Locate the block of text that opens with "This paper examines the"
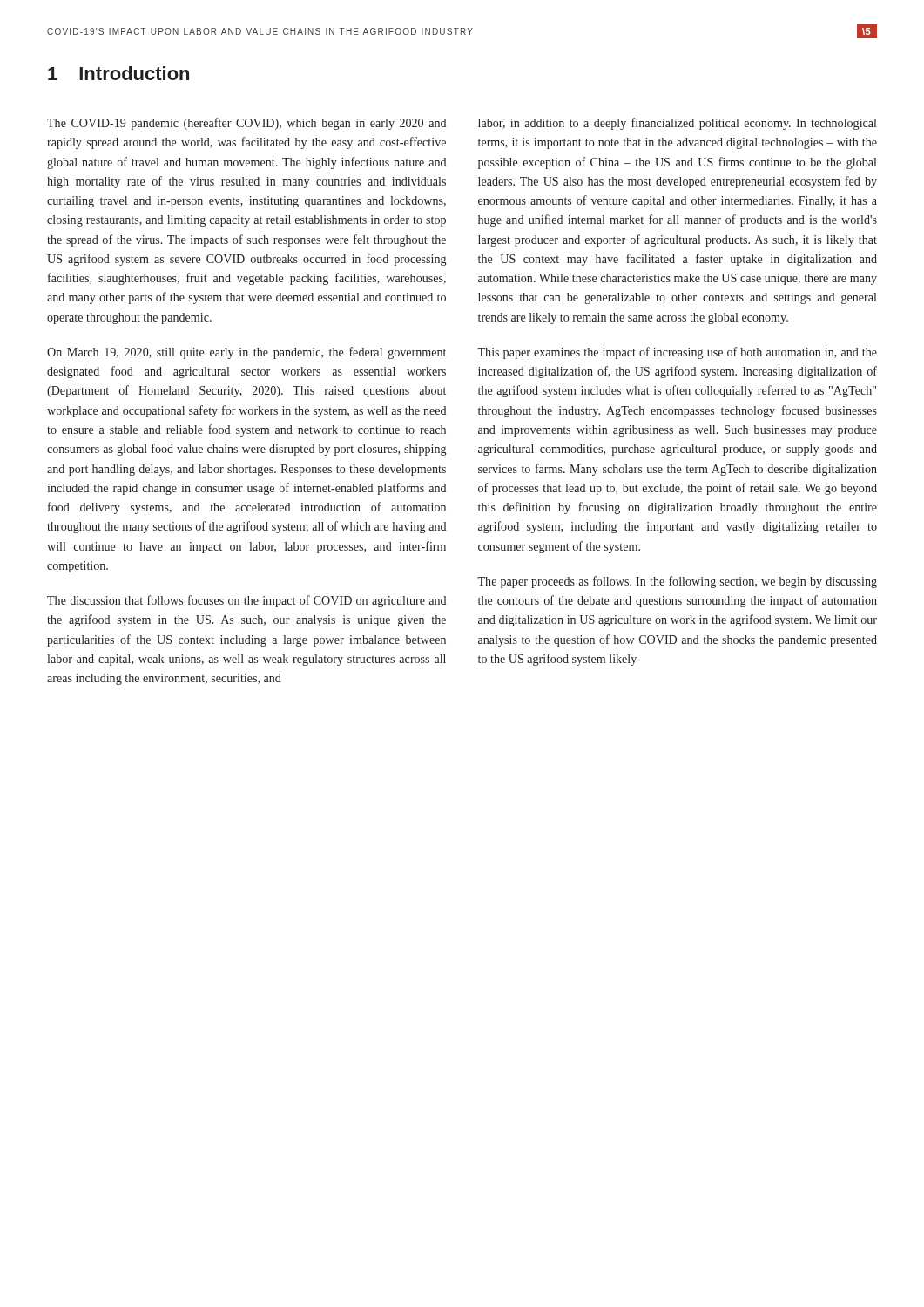 pyautogui.click(x=677, y=449)
